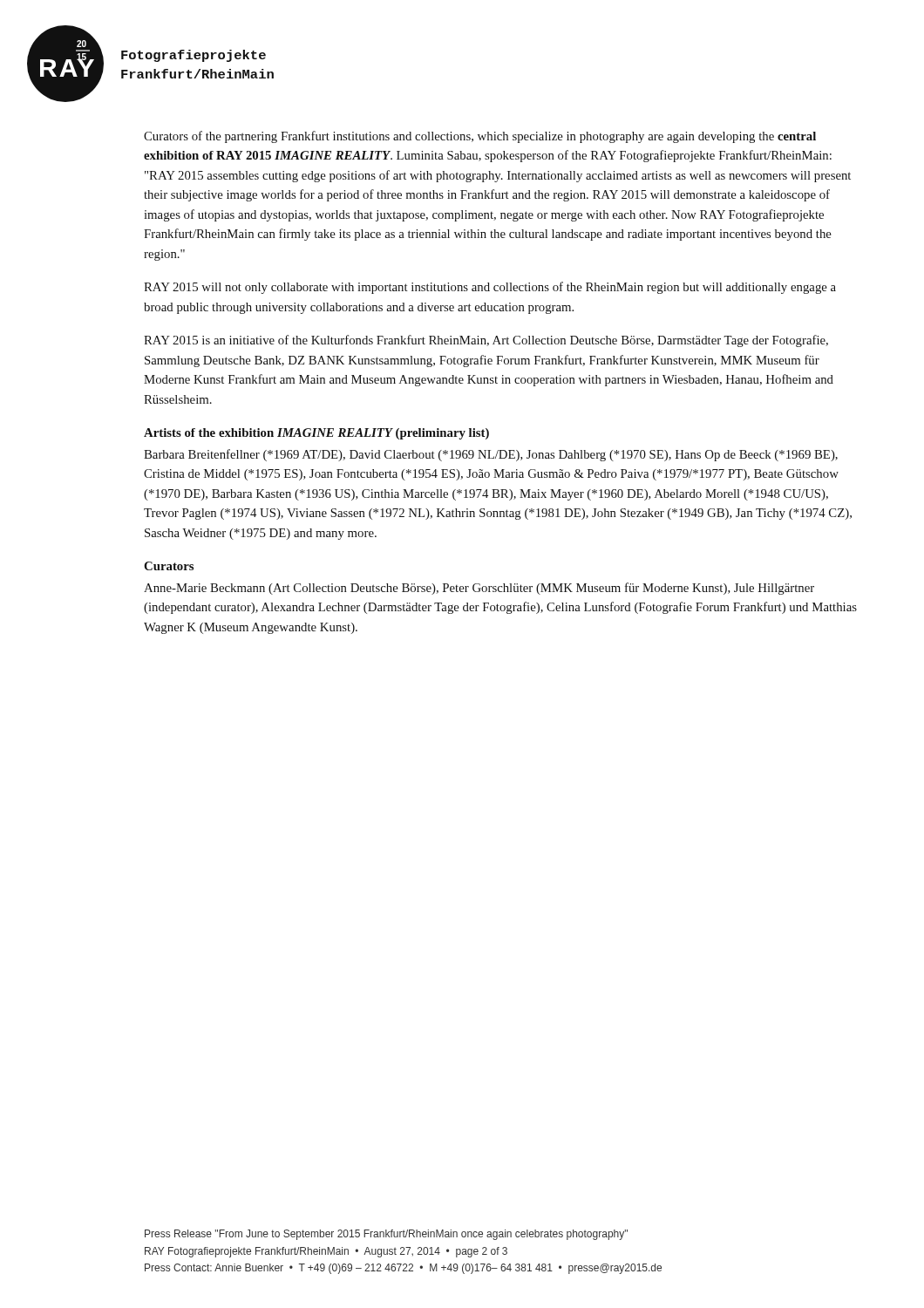924x1308 pixels.
Task: Click on the text block that reads "RAY 2015 is an"
Action: coord(504,370)
